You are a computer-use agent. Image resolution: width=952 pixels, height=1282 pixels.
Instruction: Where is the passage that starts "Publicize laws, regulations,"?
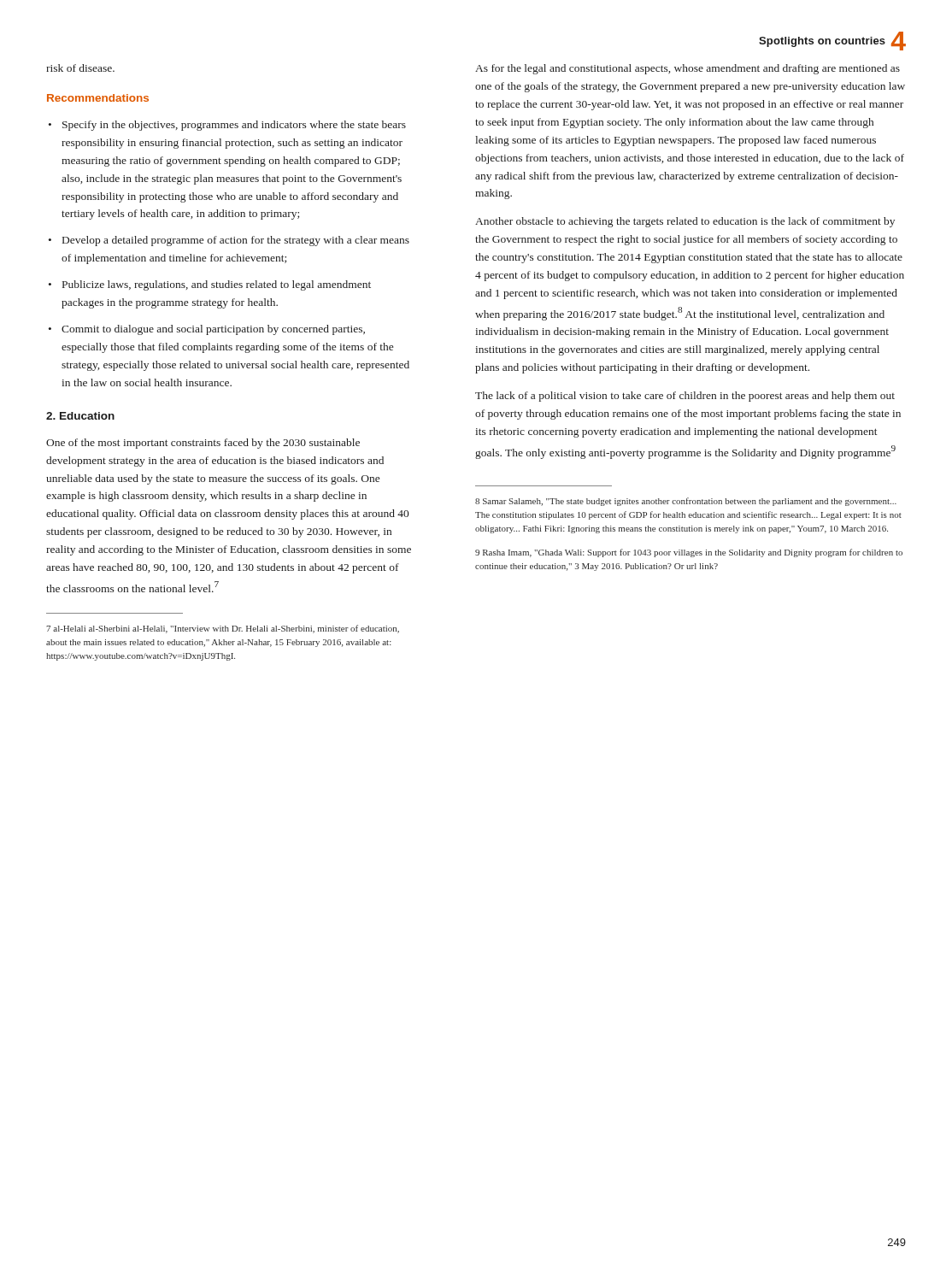[216, 293]
